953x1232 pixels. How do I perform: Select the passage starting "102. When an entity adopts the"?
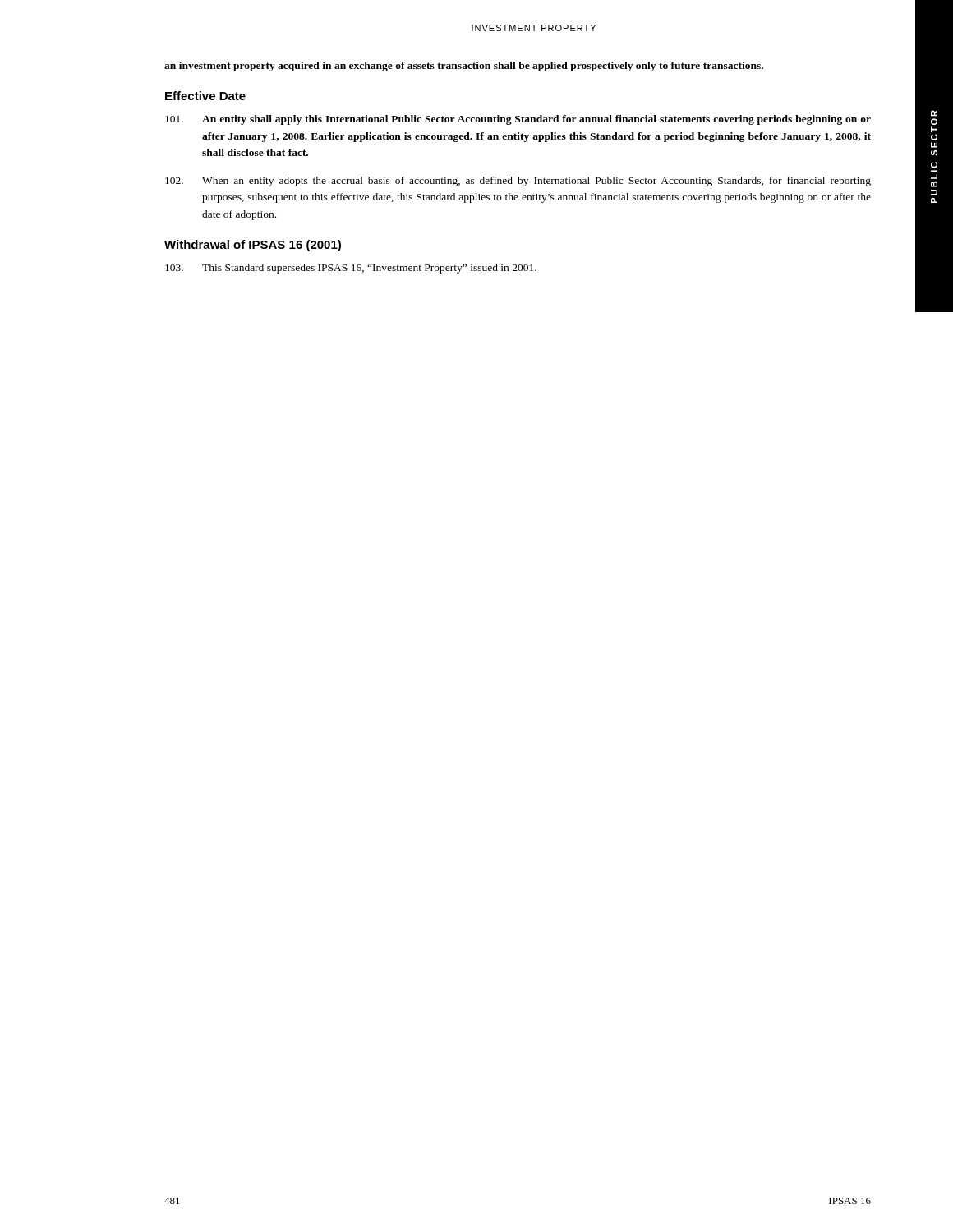pyautogui.click(x=518, y=197)
